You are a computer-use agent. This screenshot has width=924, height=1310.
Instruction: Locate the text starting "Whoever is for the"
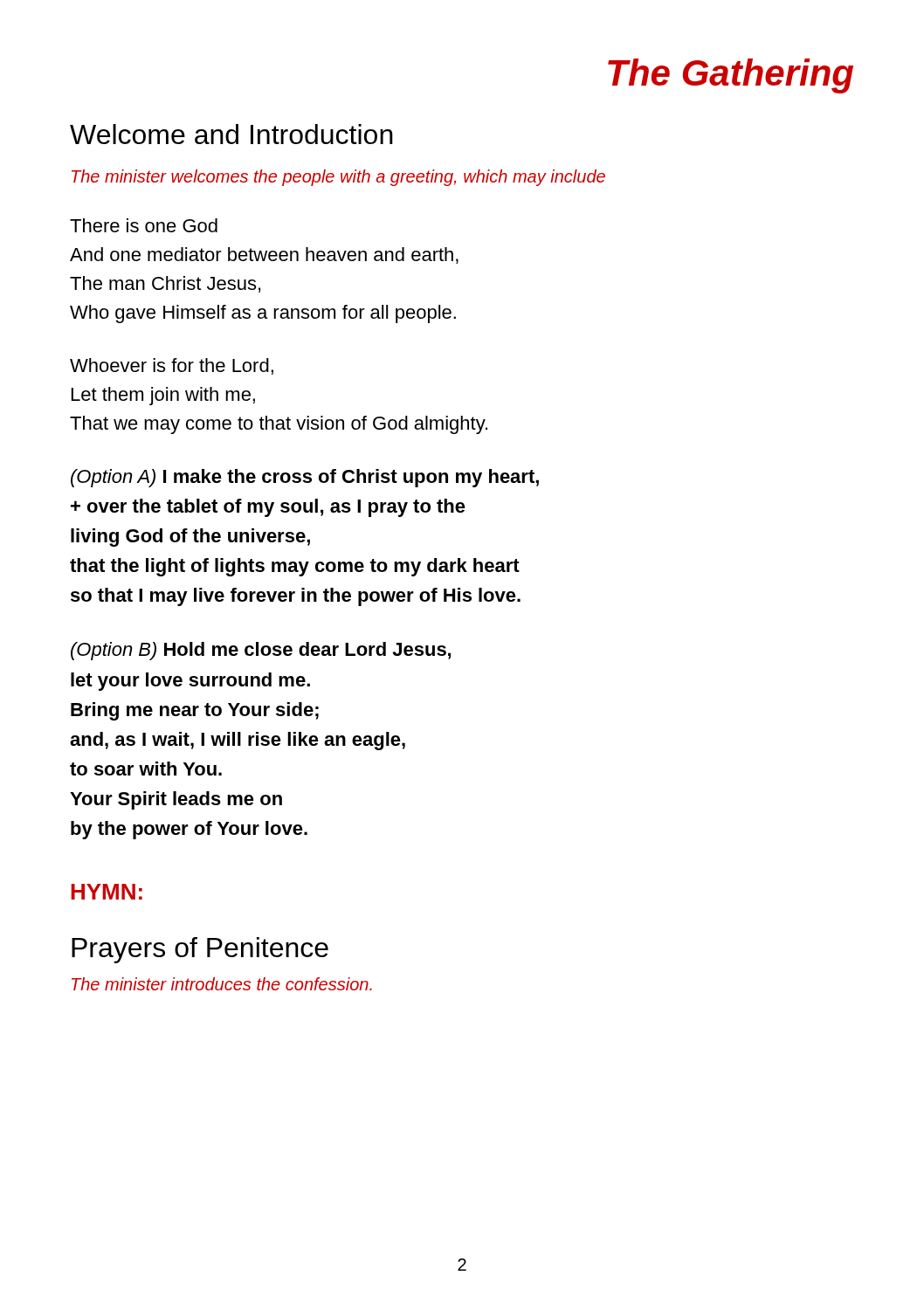click(172, 366)
